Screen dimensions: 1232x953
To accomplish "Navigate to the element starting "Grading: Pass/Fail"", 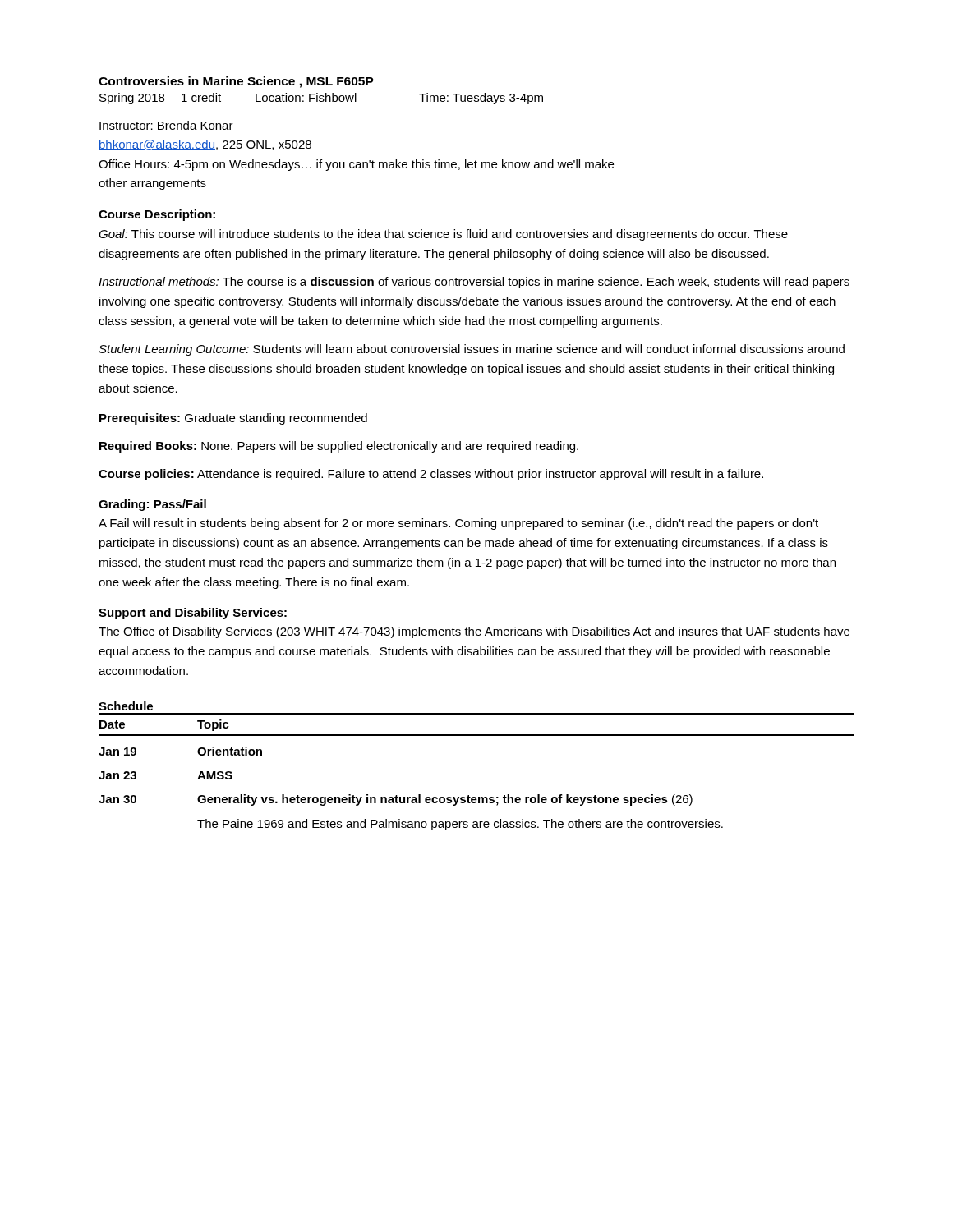I will (x=153, y=504).
